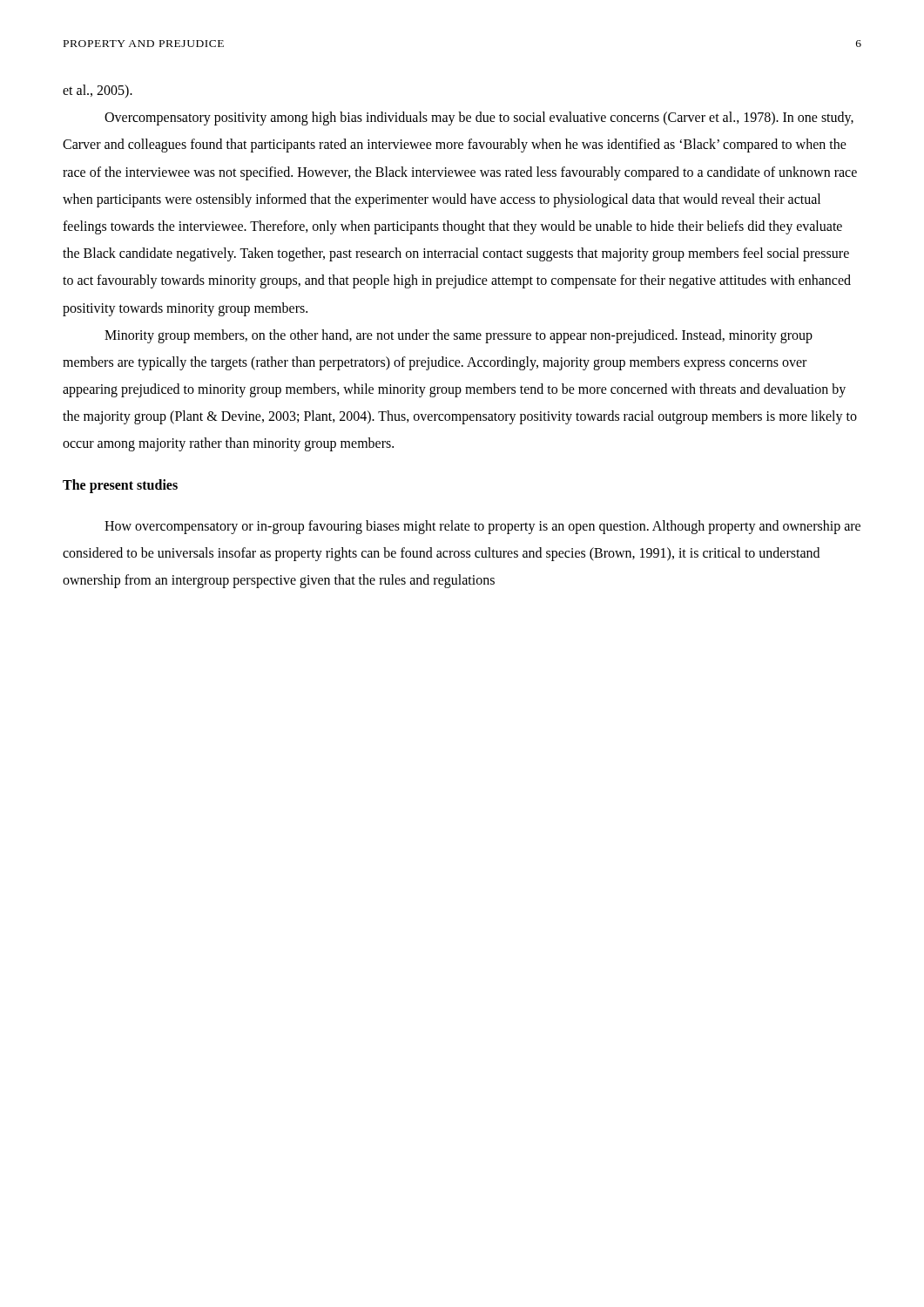The height and width of the screenshot is (1307, 924).
Task: Locate the text starting "Minority group members, on the other hand,"
Action: coord(462,389)
